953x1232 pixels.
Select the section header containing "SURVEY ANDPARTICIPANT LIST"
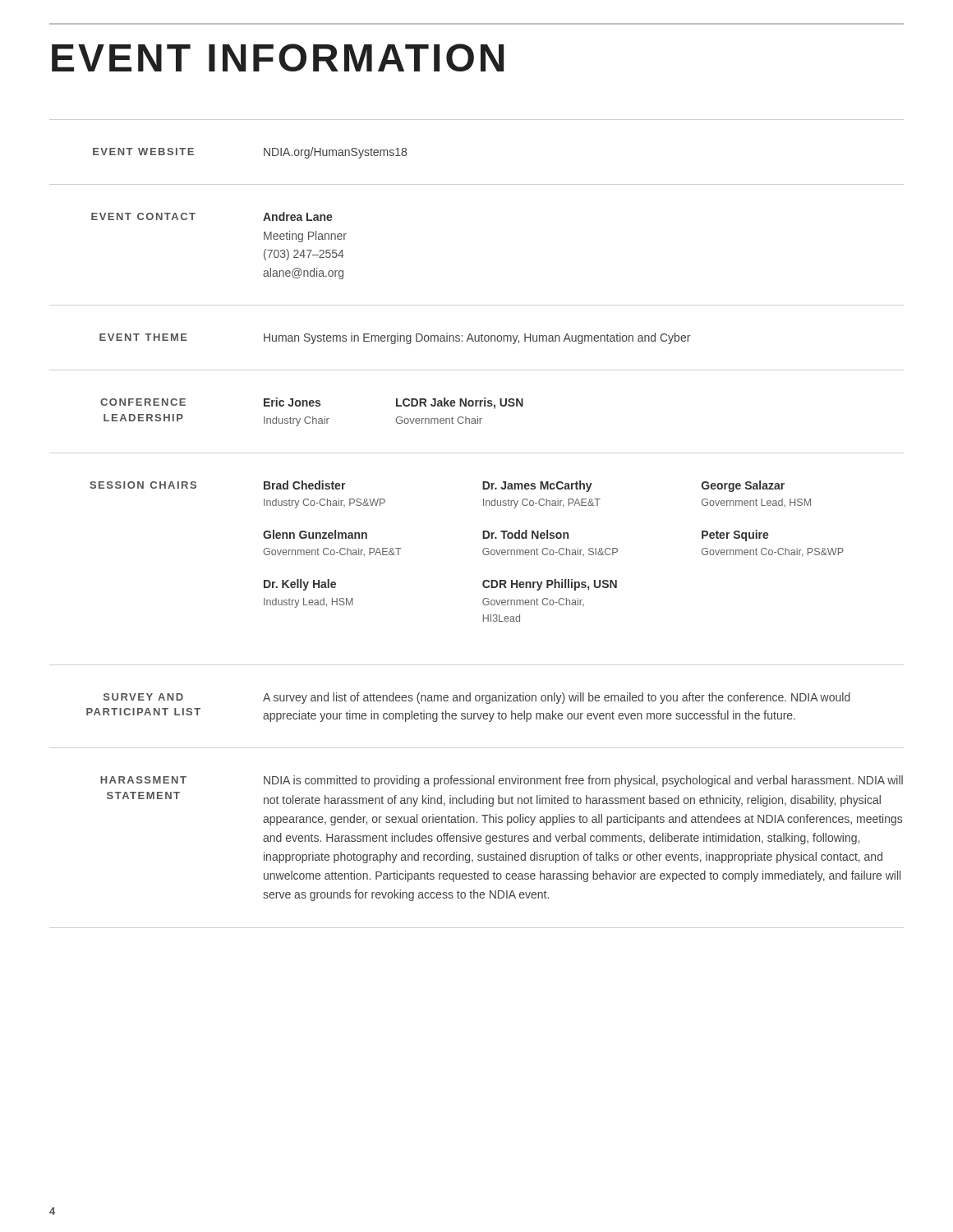click(x=144, y=704)
